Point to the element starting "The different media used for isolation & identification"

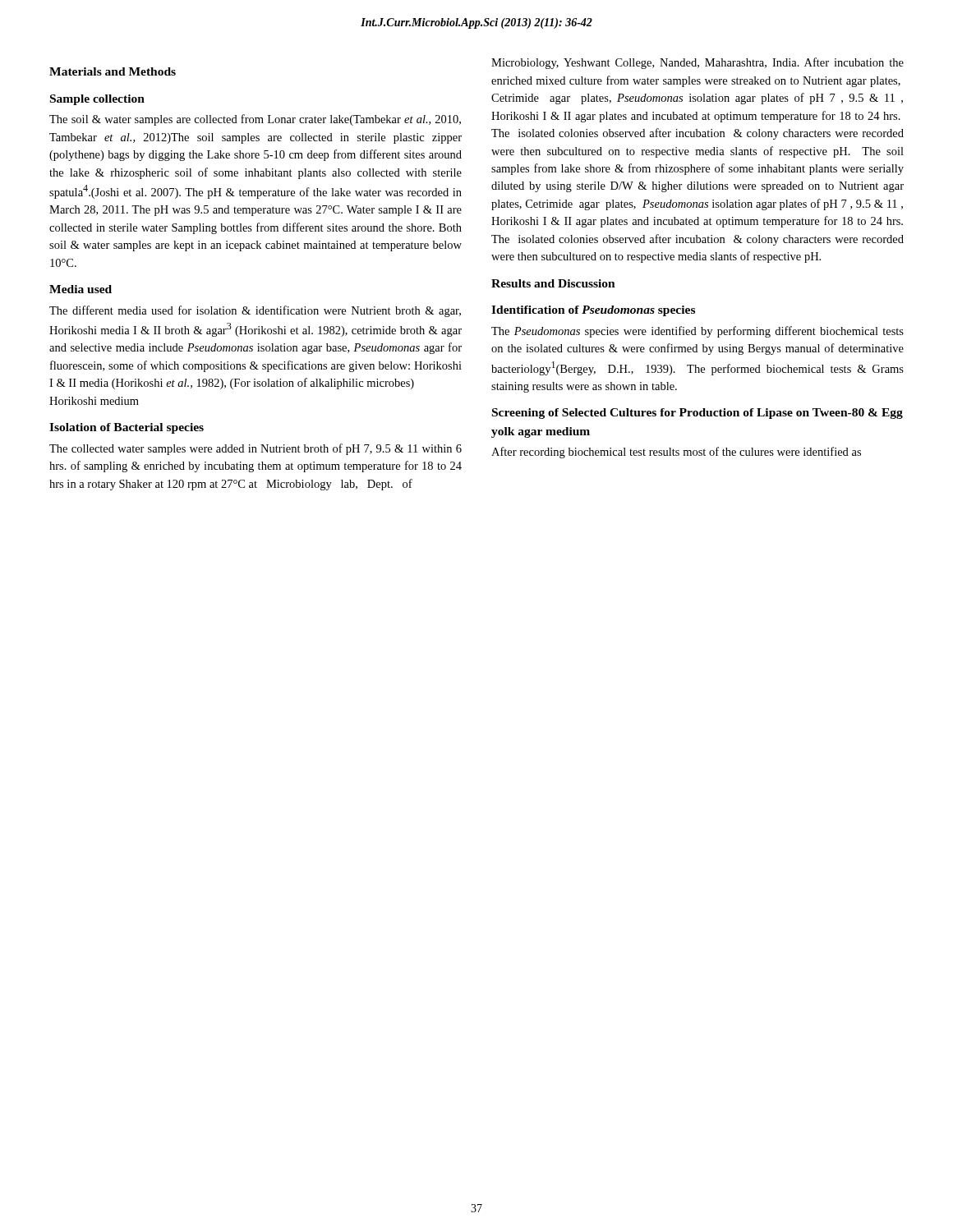tap(255, 355)
